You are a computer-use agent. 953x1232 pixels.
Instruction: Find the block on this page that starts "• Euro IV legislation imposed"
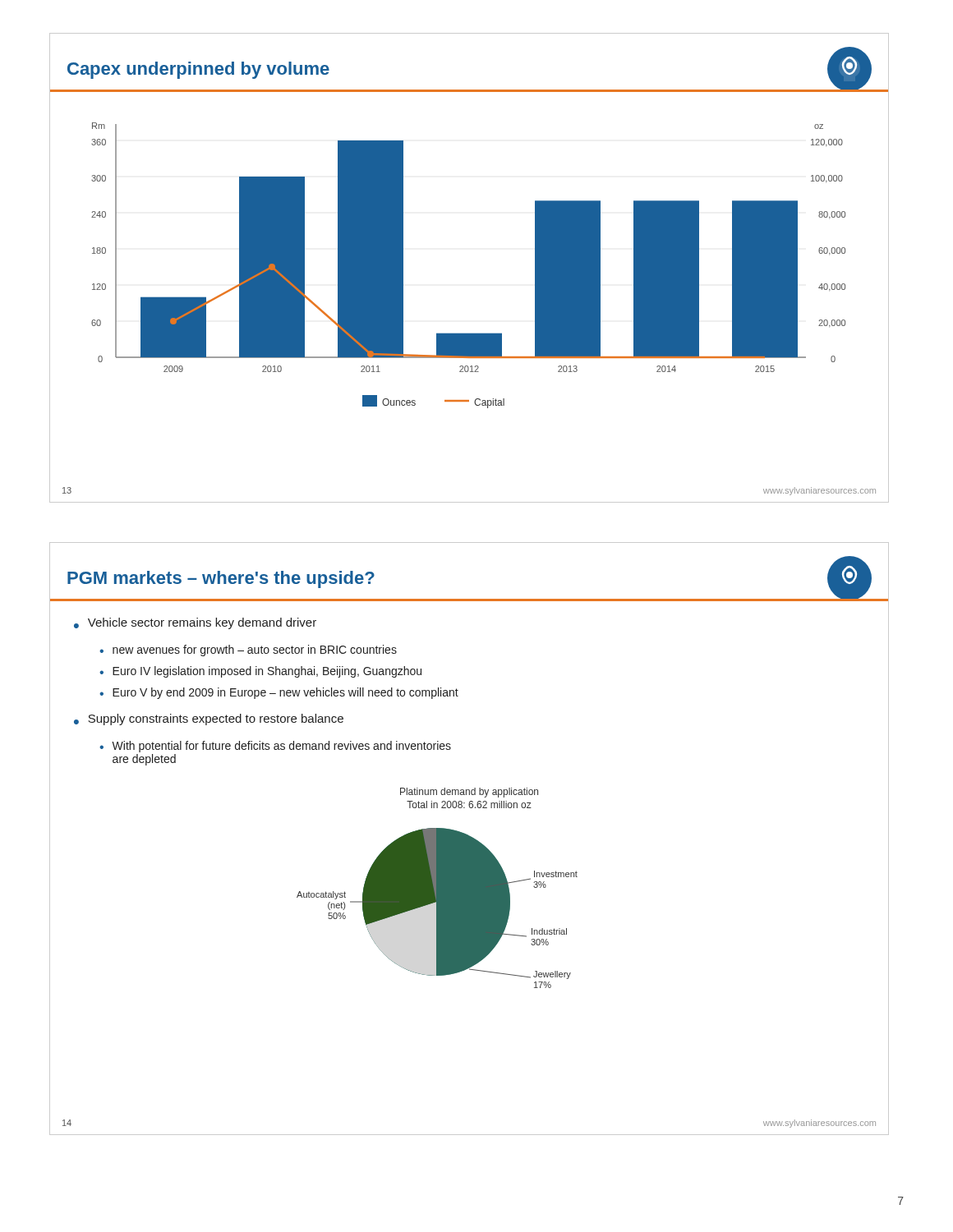coord(261,673)
